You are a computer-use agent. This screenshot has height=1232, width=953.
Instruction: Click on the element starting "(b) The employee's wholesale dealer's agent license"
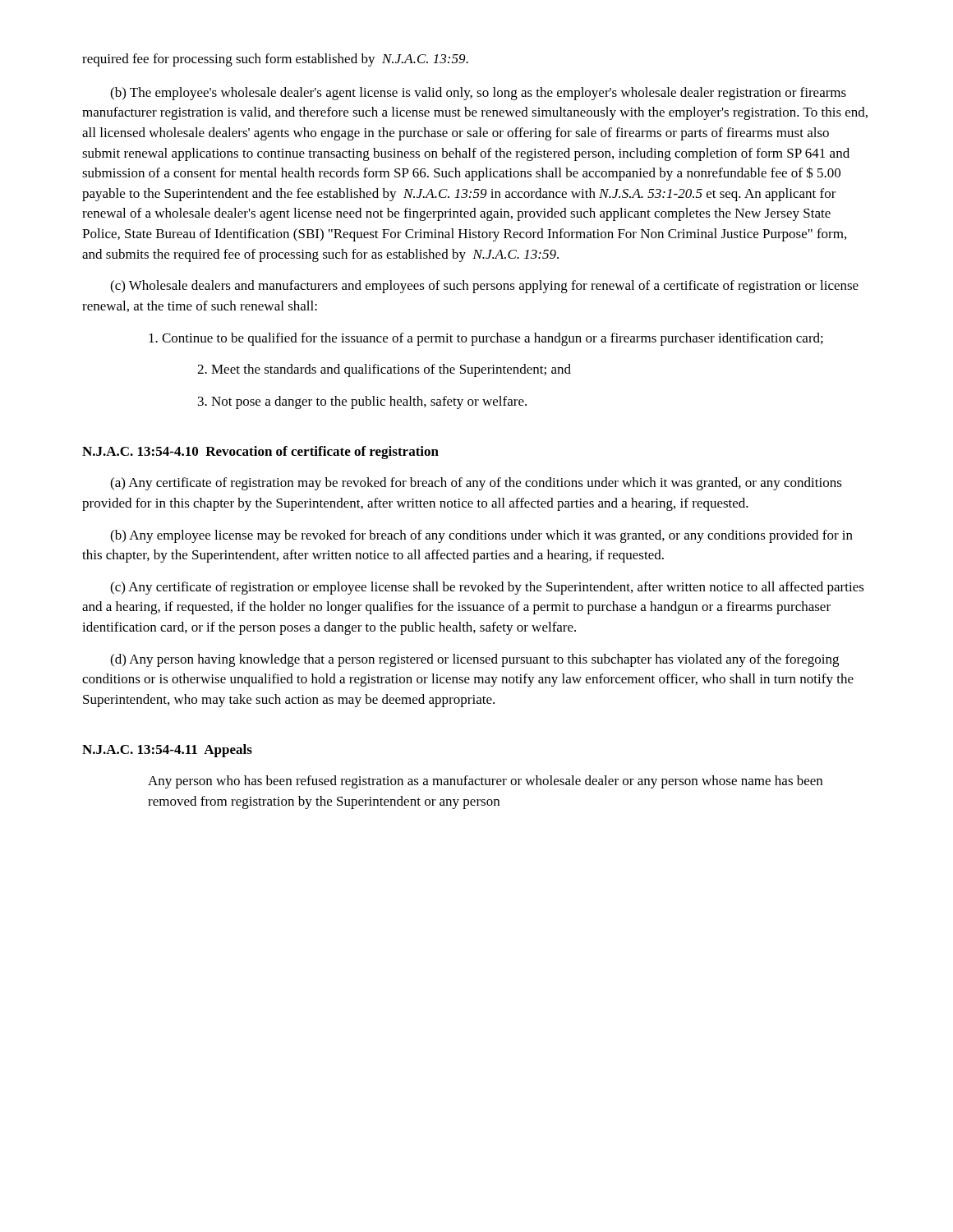tap(475, 173)
